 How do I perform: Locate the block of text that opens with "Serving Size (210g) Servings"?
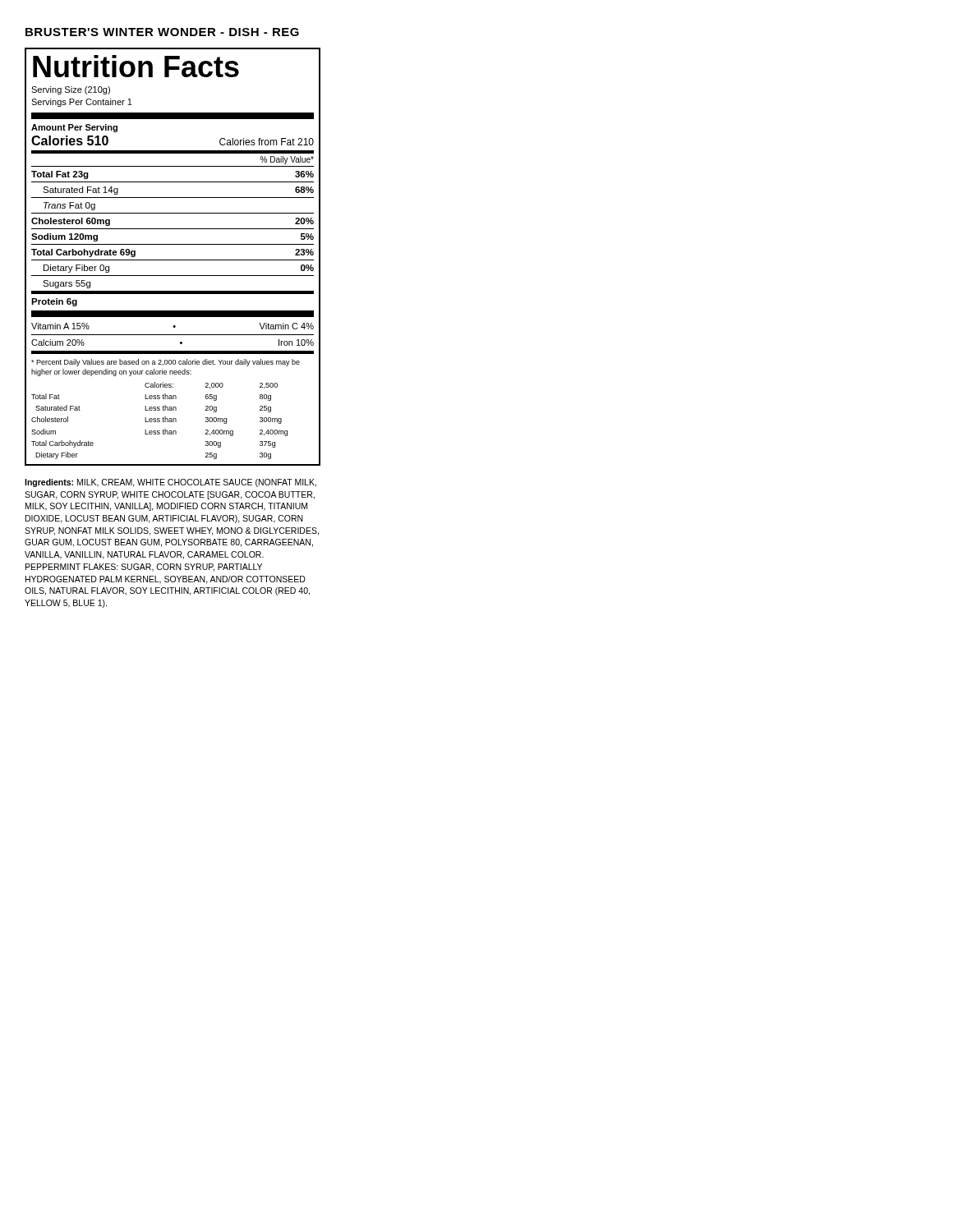82,96
